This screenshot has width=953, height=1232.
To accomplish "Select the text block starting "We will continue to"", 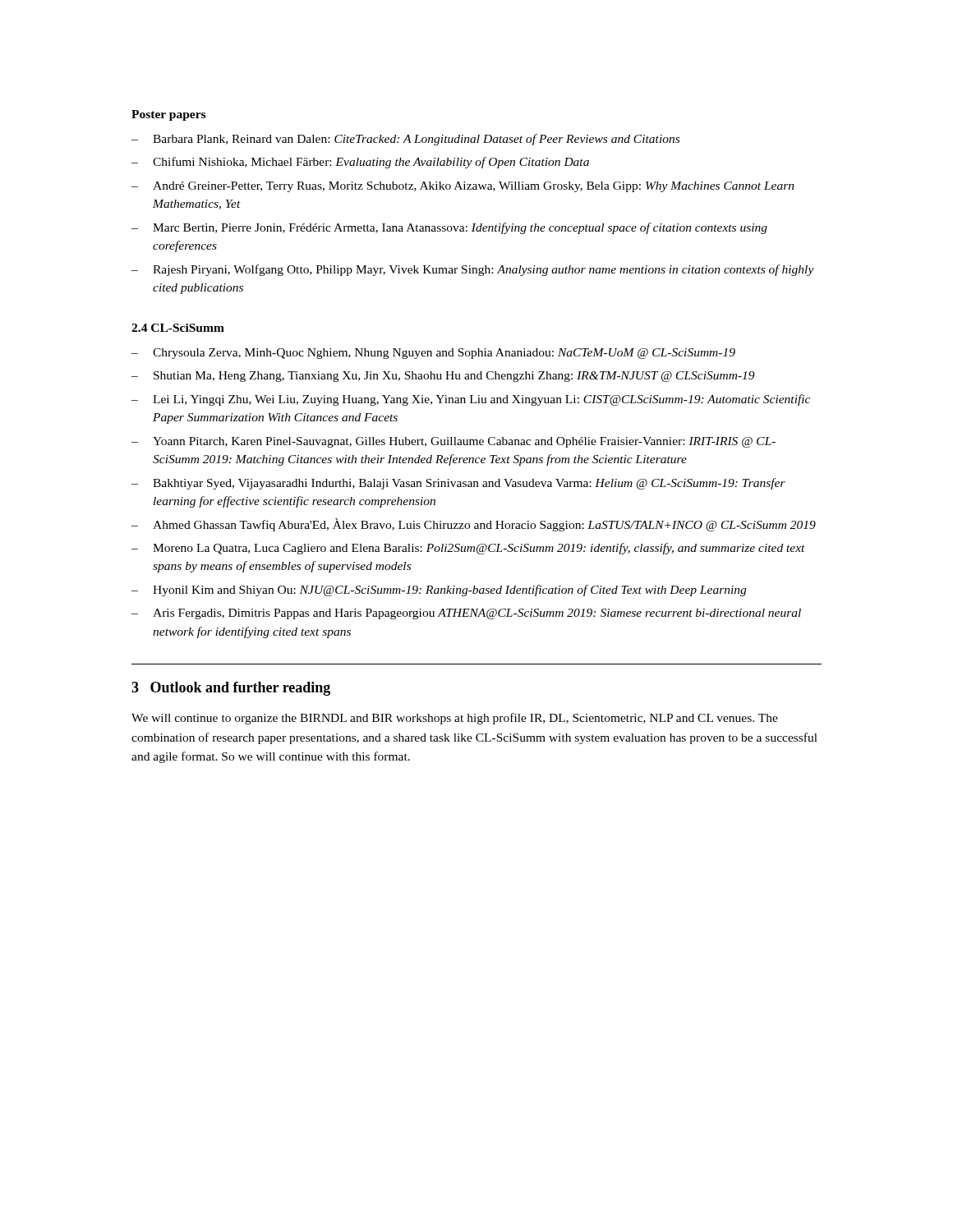I will [474, 737].
